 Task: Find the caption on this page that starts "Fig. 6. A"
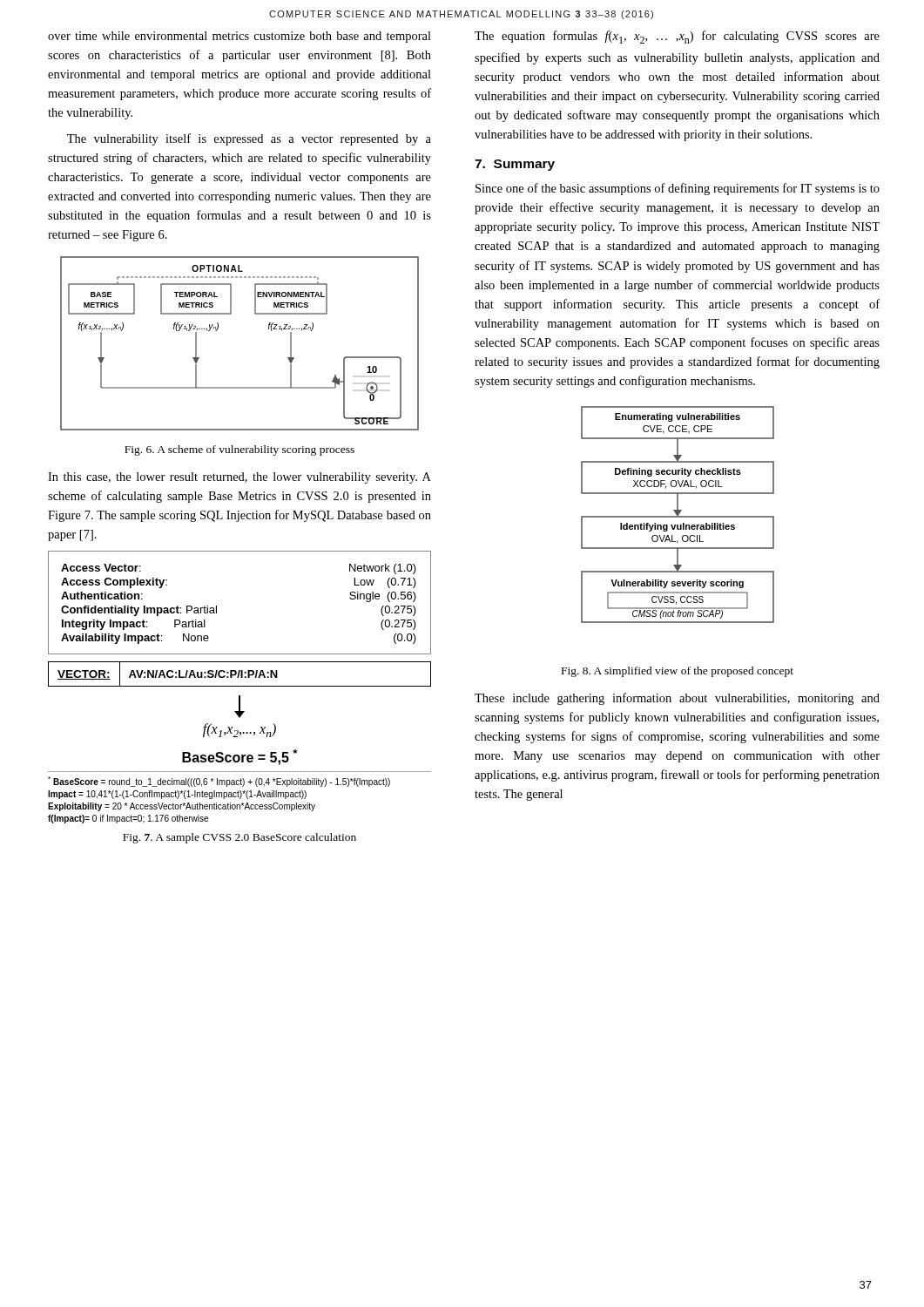240,449
